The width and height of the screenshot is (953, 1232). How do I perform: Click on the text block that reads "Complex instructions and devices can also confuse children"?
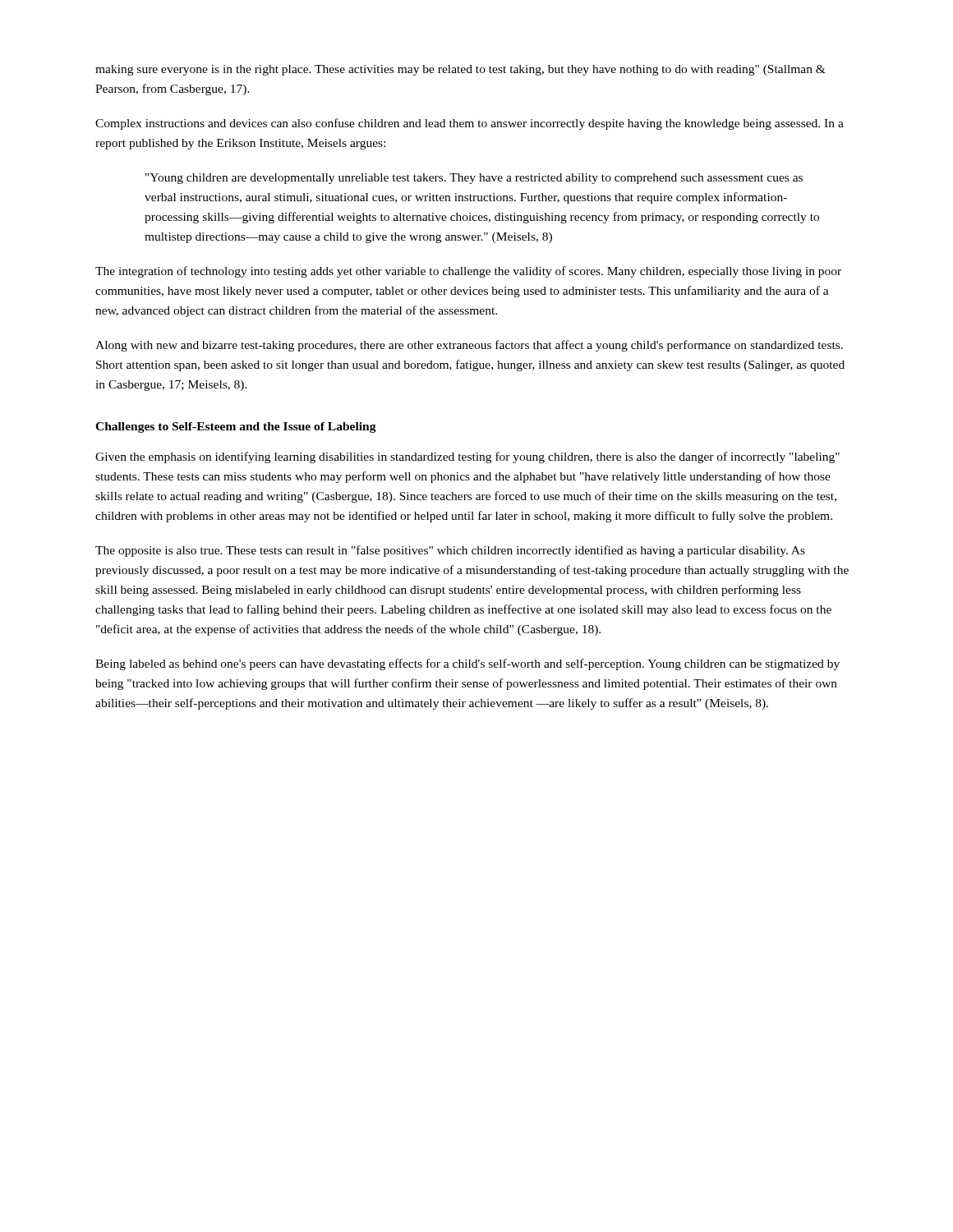click(469, 133)
